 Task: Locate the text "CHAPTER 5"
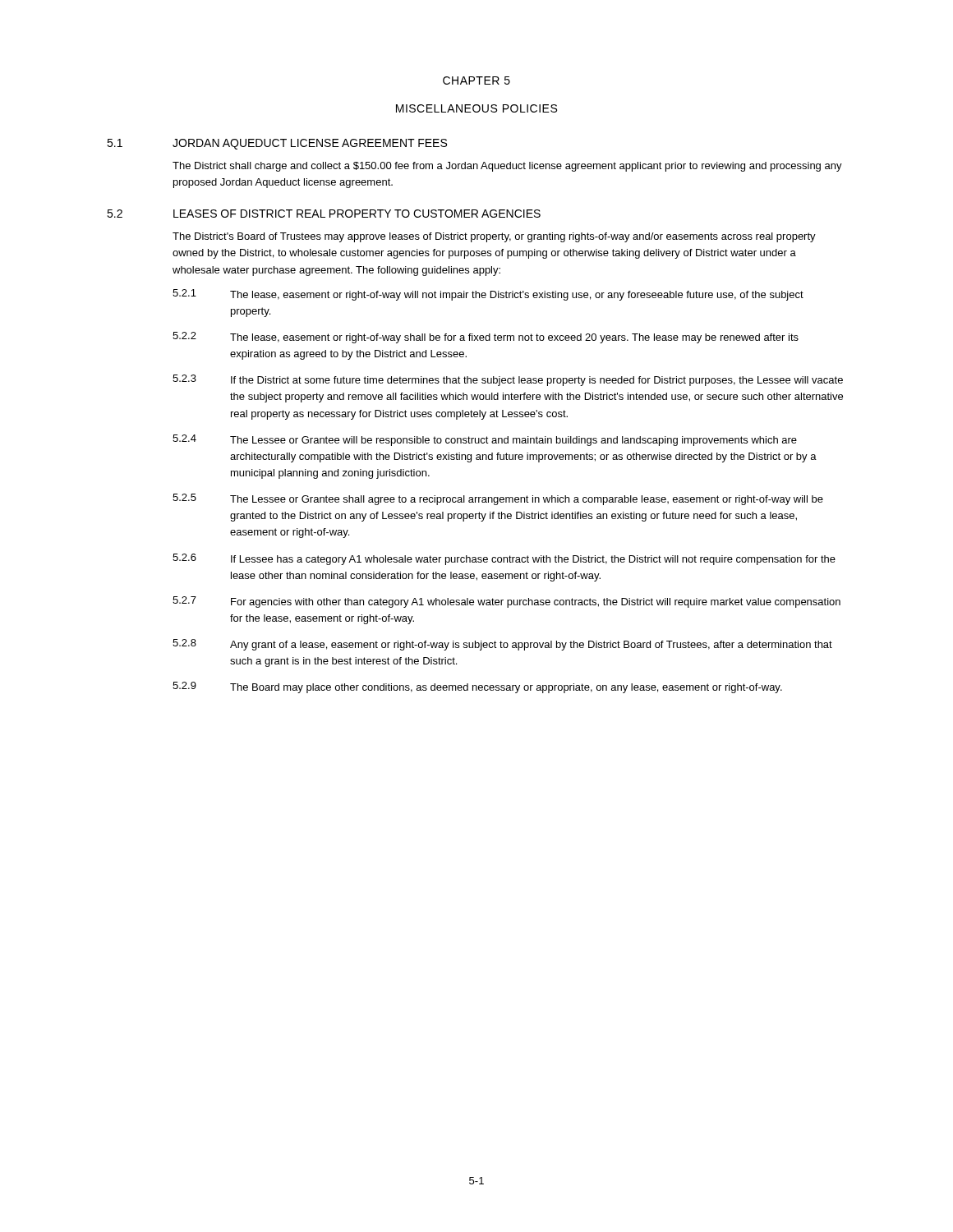pyautogui.click(x=476, y=81)
